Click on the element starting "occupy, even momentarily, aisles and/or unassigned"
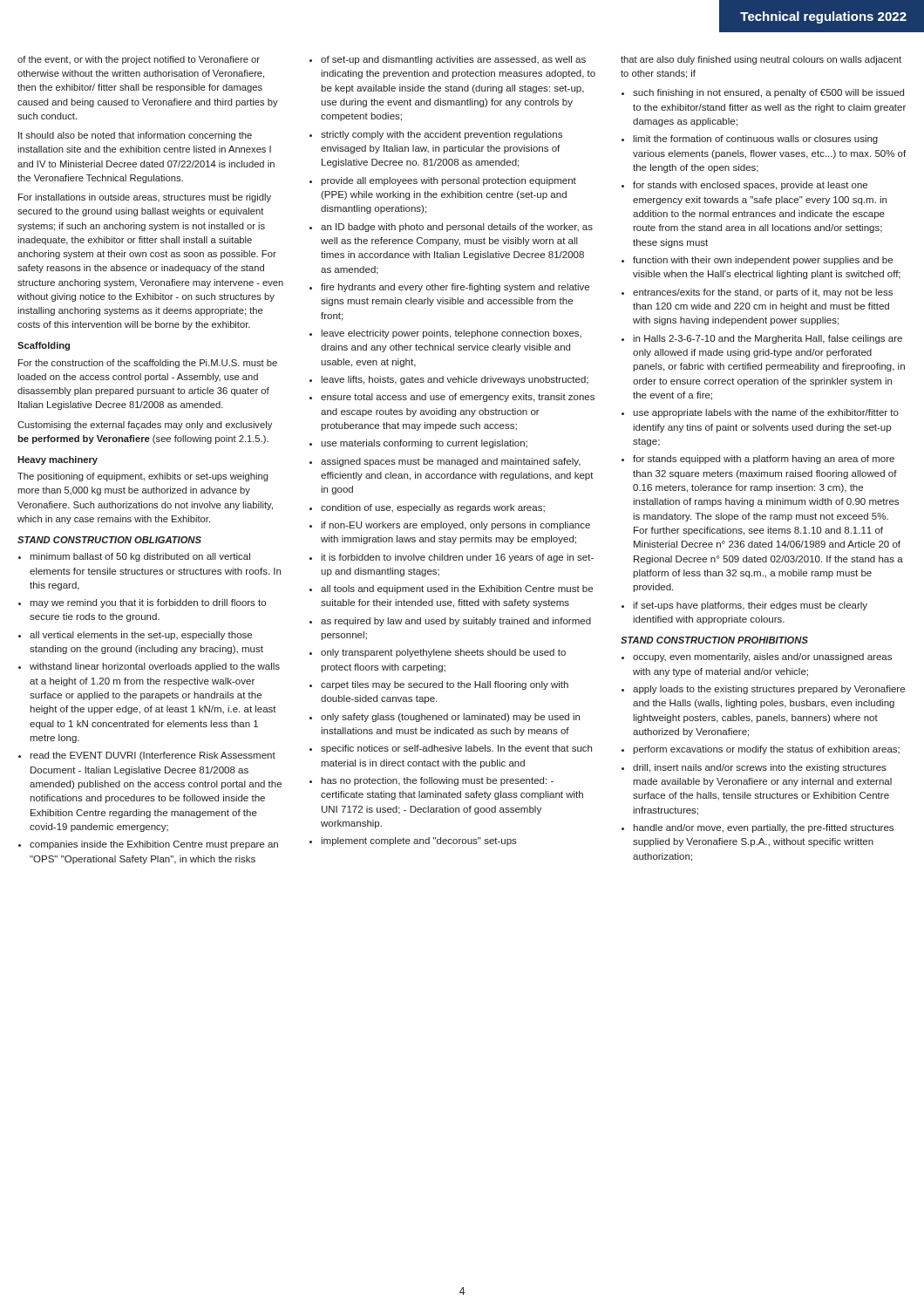The width and height of the screenshot is (924, 1308). click(762, 664)
